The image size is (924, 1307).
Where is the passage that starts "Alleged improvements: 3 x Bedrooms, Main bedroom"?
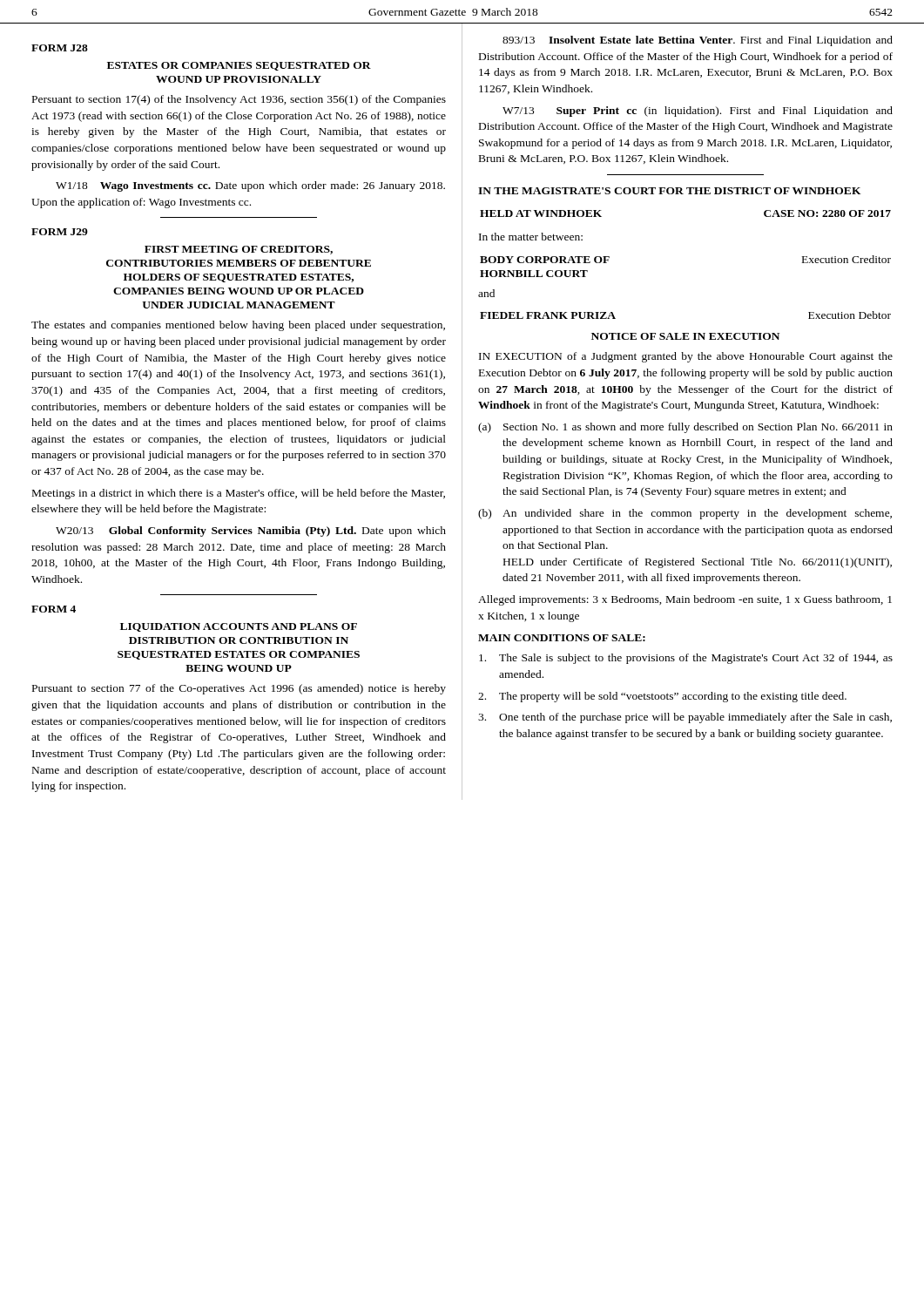pyautogui.click(x=685, y=608)
